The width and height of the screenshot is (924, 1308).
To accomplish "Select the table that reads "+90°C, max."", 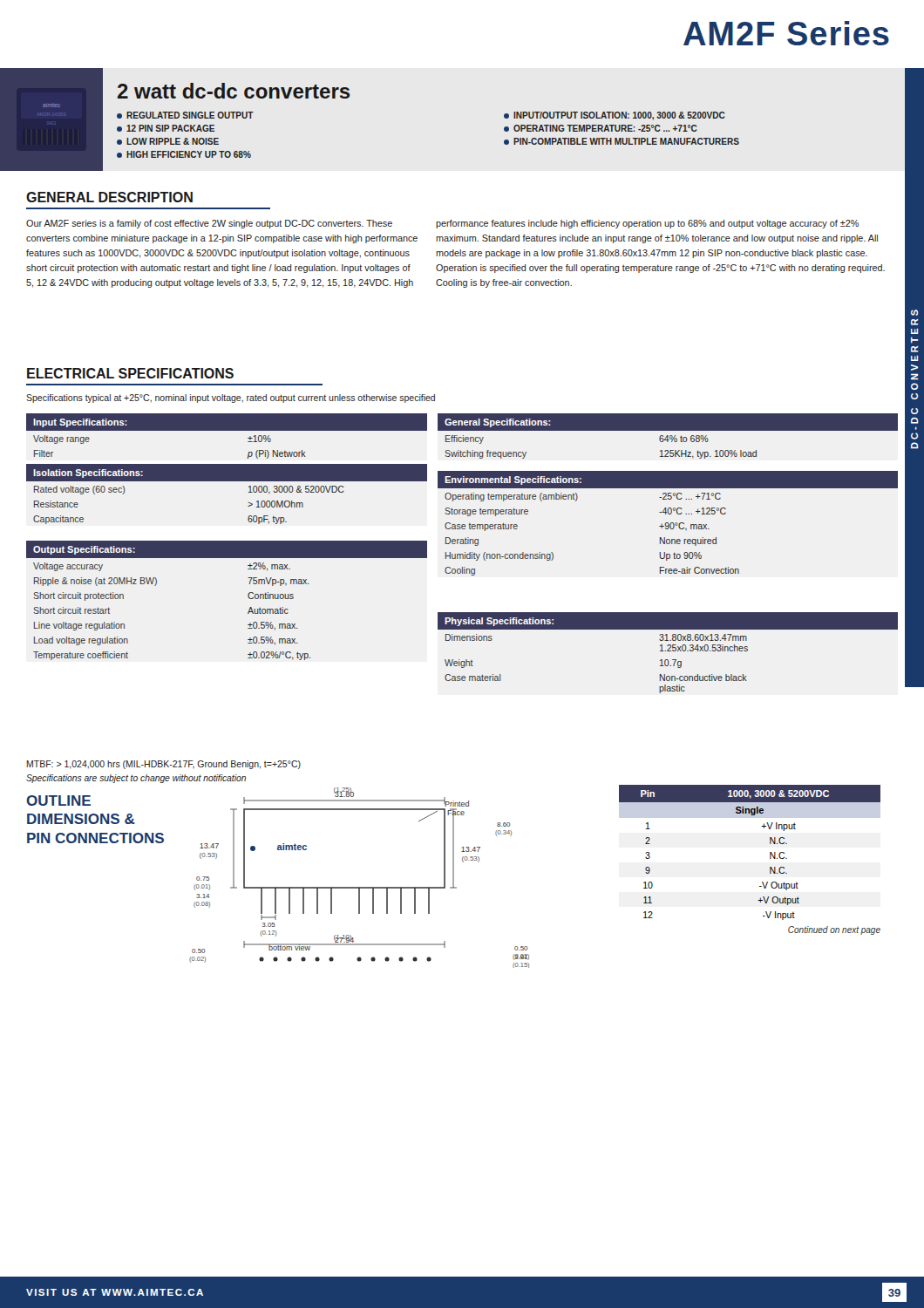I will pyautogui.click(x=668, y=524).
